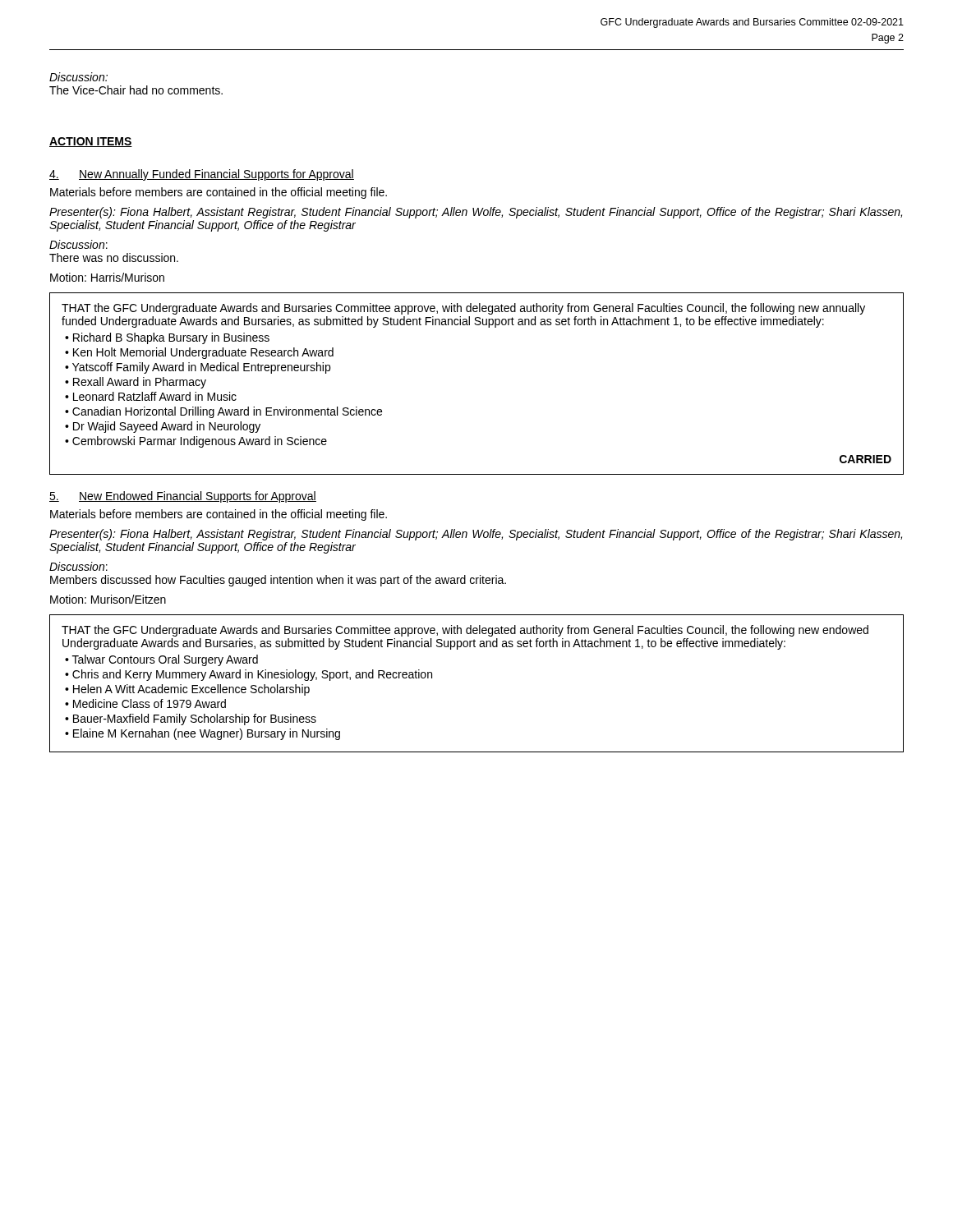Image resolution: width=953 pixels, height=1232 pixels.
Task: Locate the passage starting "Discussion: Members discussed how Faculties gauged intention when"
Action: pos(278,573)
